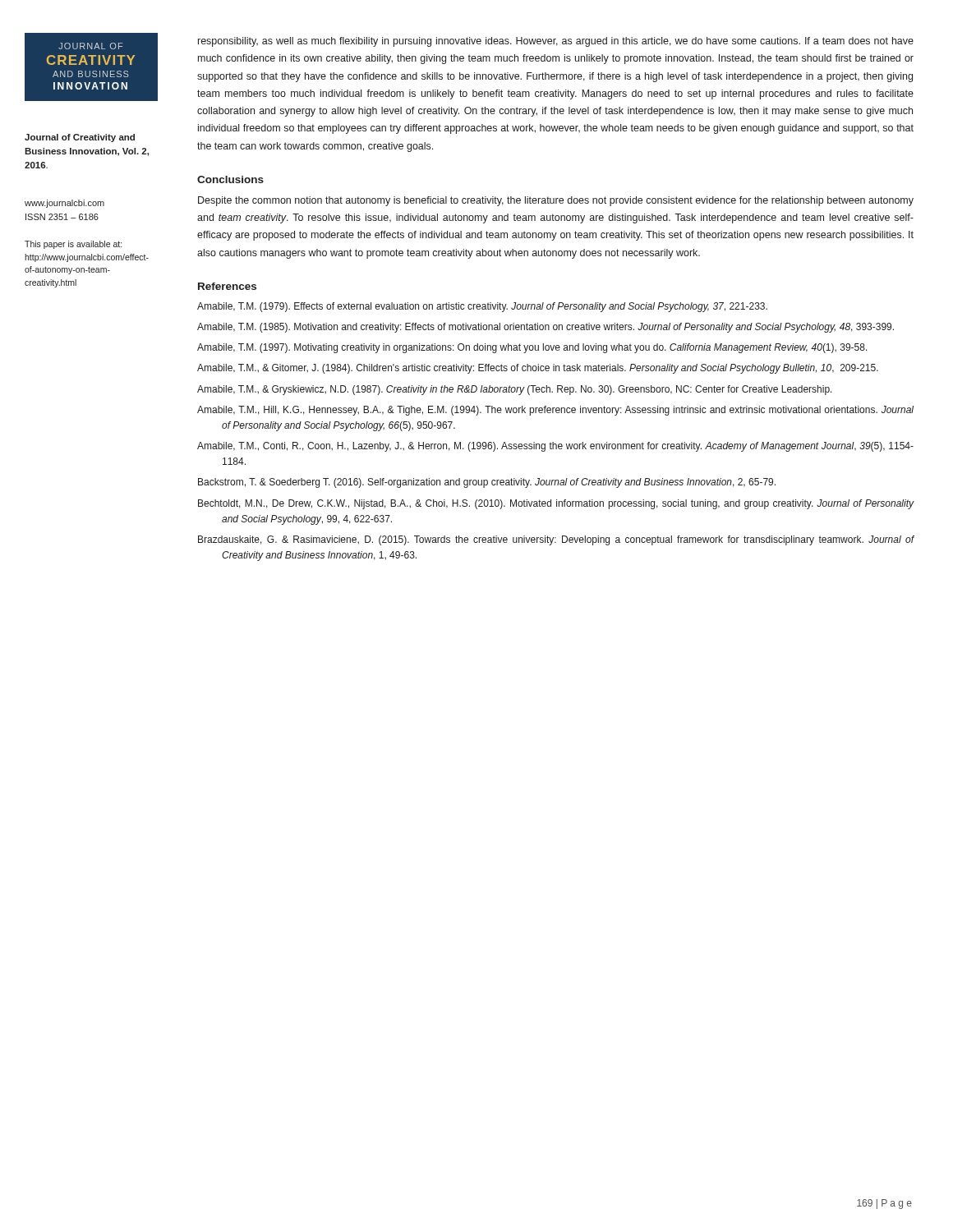Click on the text block containing "www.journalcbi.com ISSN 2351 –"

65,210
